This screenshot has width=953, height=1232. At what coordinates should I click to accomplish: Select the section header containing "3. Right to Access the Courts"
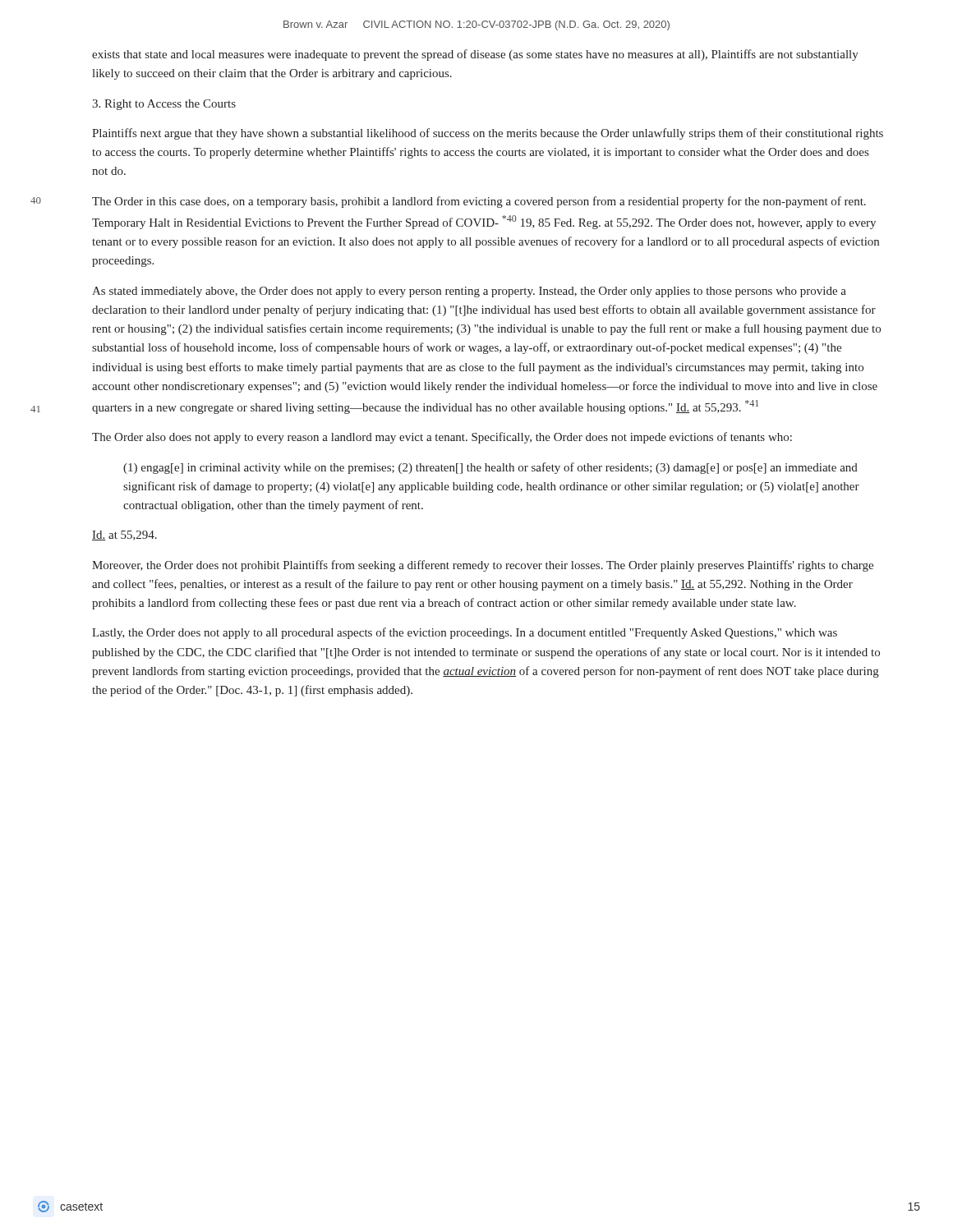click(164, 103)
